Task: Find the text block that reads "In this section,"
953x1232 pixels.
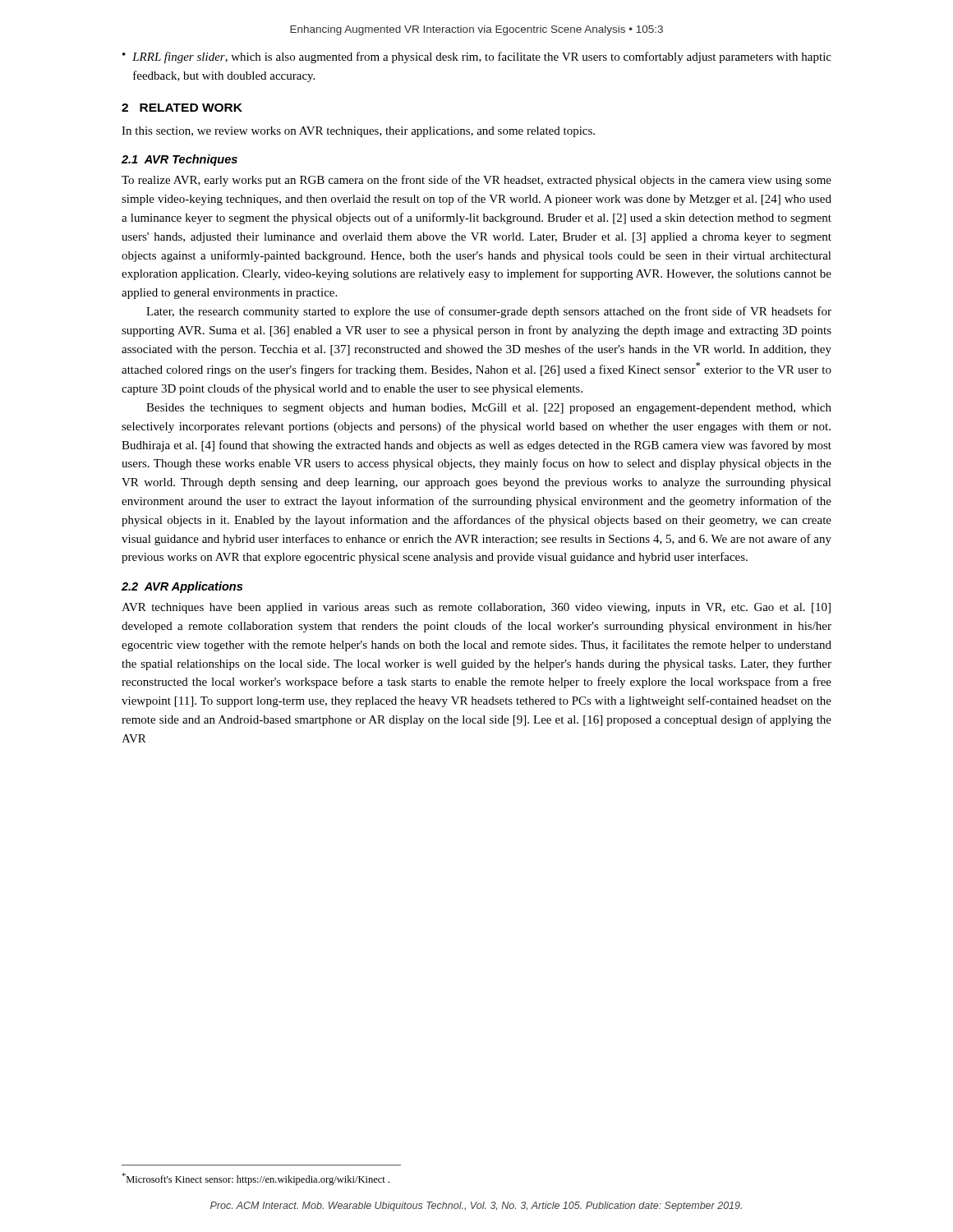Action: point(476,131)
